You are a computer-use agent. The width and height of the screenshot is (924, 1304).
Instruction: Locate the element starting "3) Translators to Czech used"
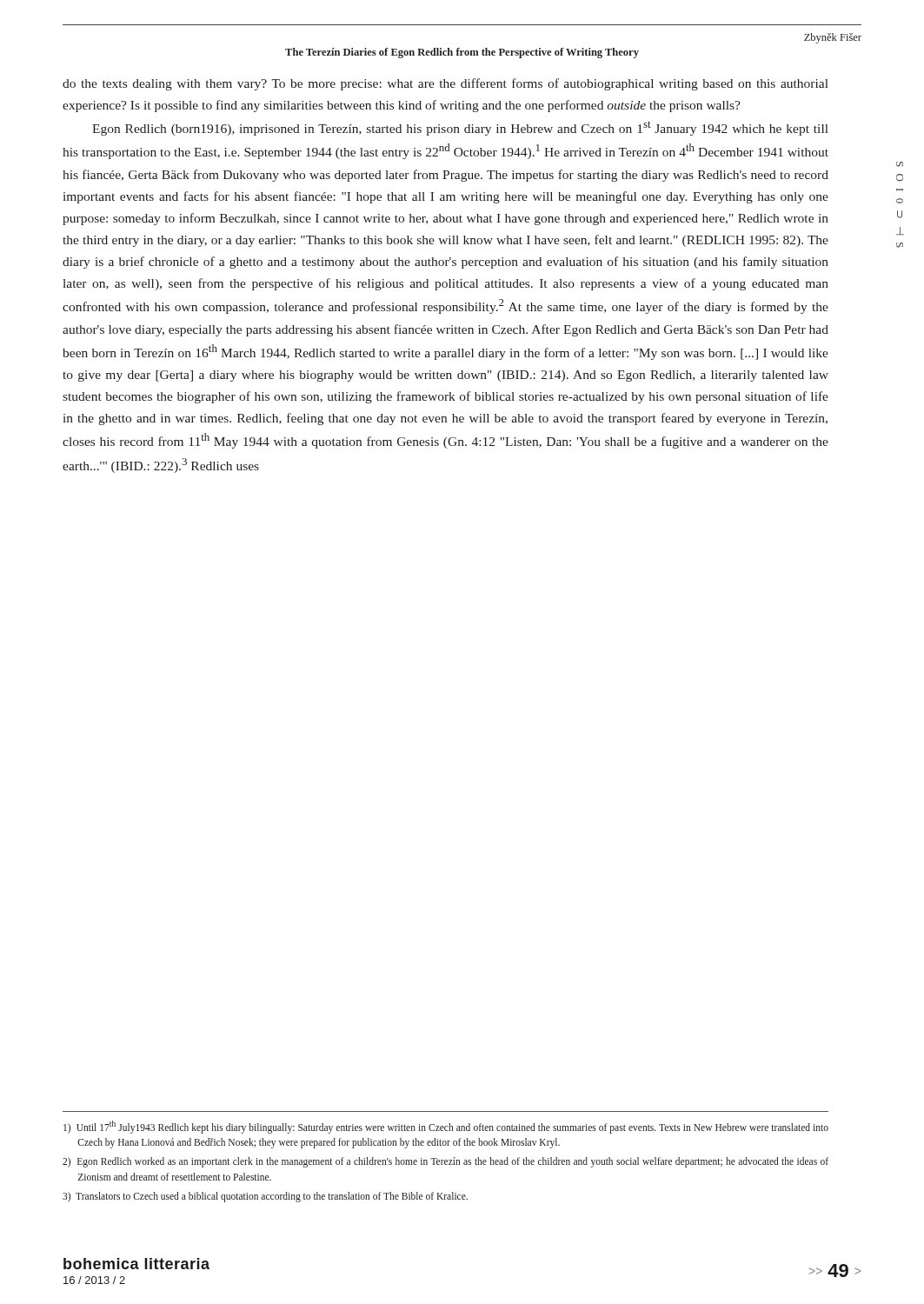click(x=265, y=1196)
